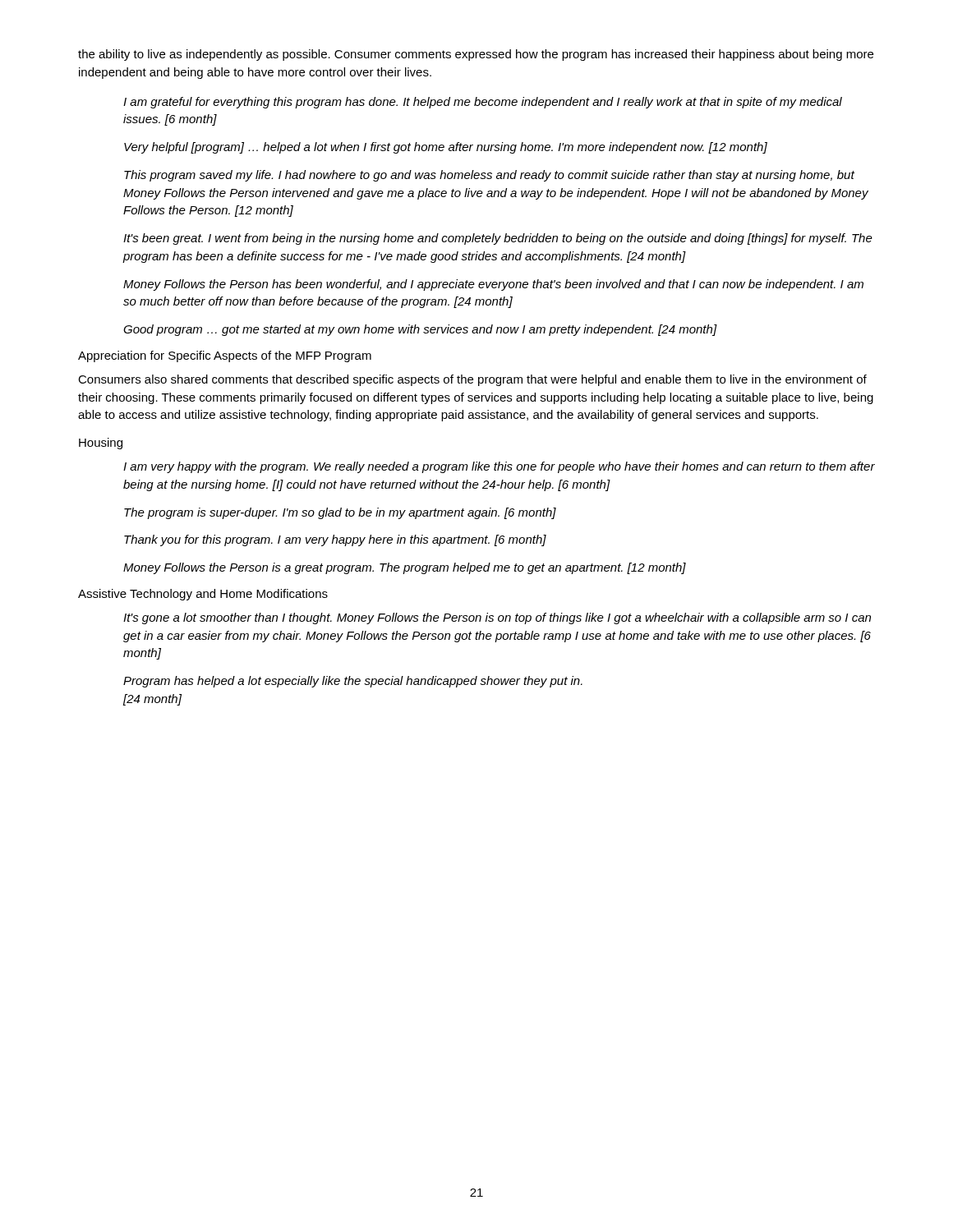
Task: Select the element starting "I am grateful"
Action: [x=483, y=110]
